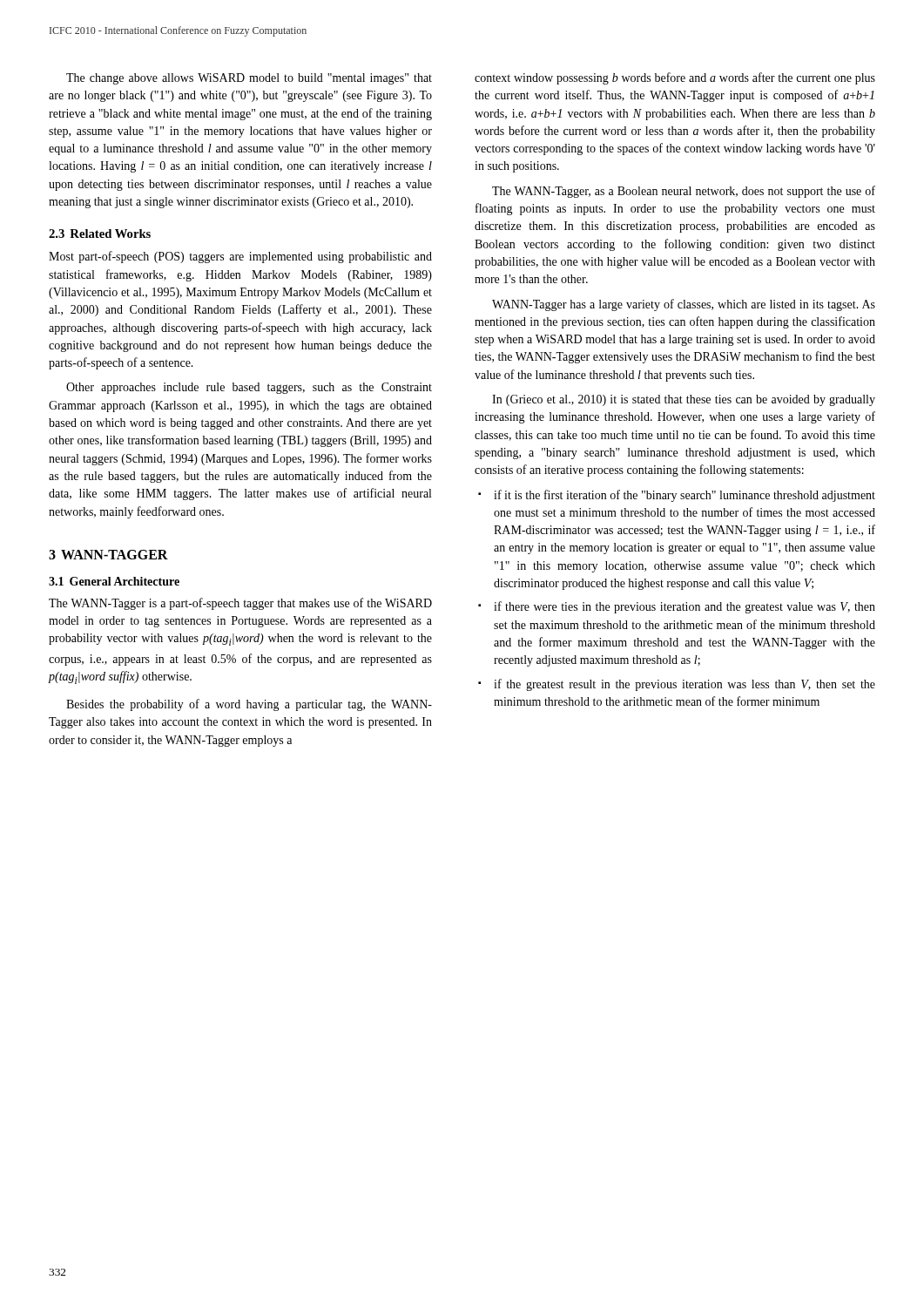Point to the region starting "2.3Related Works"
Viewport: 924px width, 1307px height.
100,234
